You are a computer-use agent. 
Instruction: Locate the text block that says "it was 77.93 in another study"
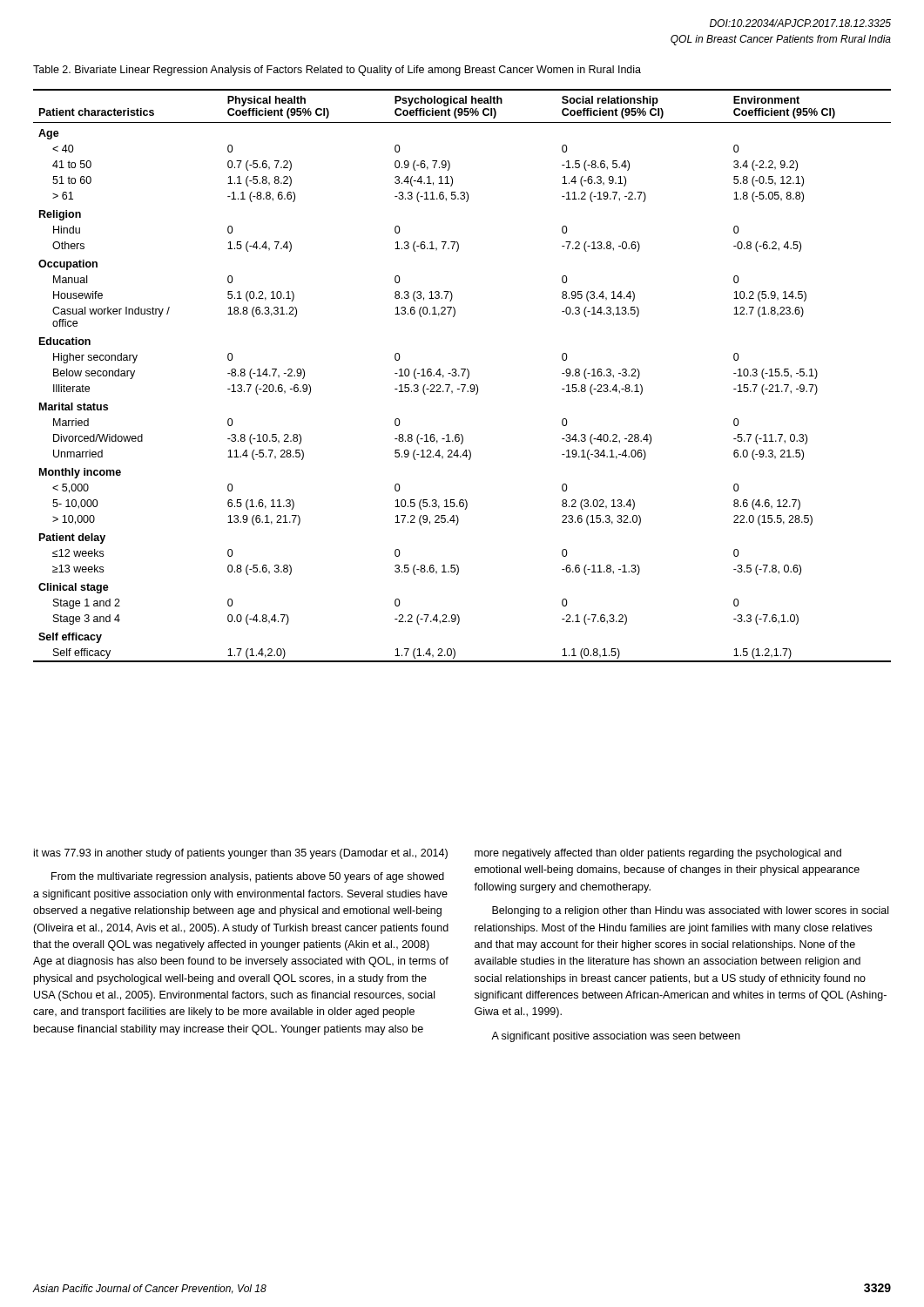click(x=438, y=854)
